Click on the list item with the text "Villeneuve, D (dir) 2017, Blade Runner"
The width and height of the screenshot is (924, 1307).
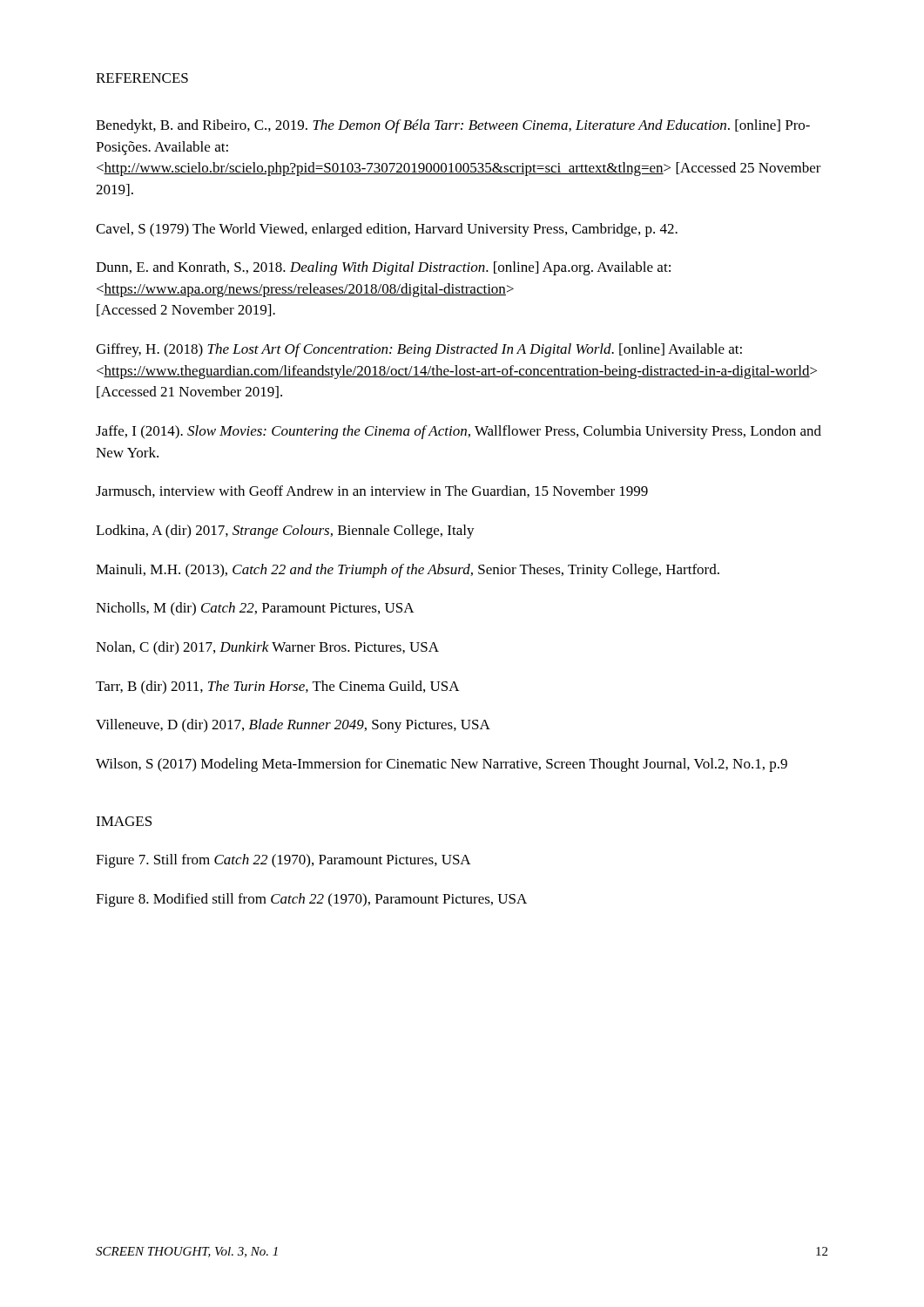point(293,725)
